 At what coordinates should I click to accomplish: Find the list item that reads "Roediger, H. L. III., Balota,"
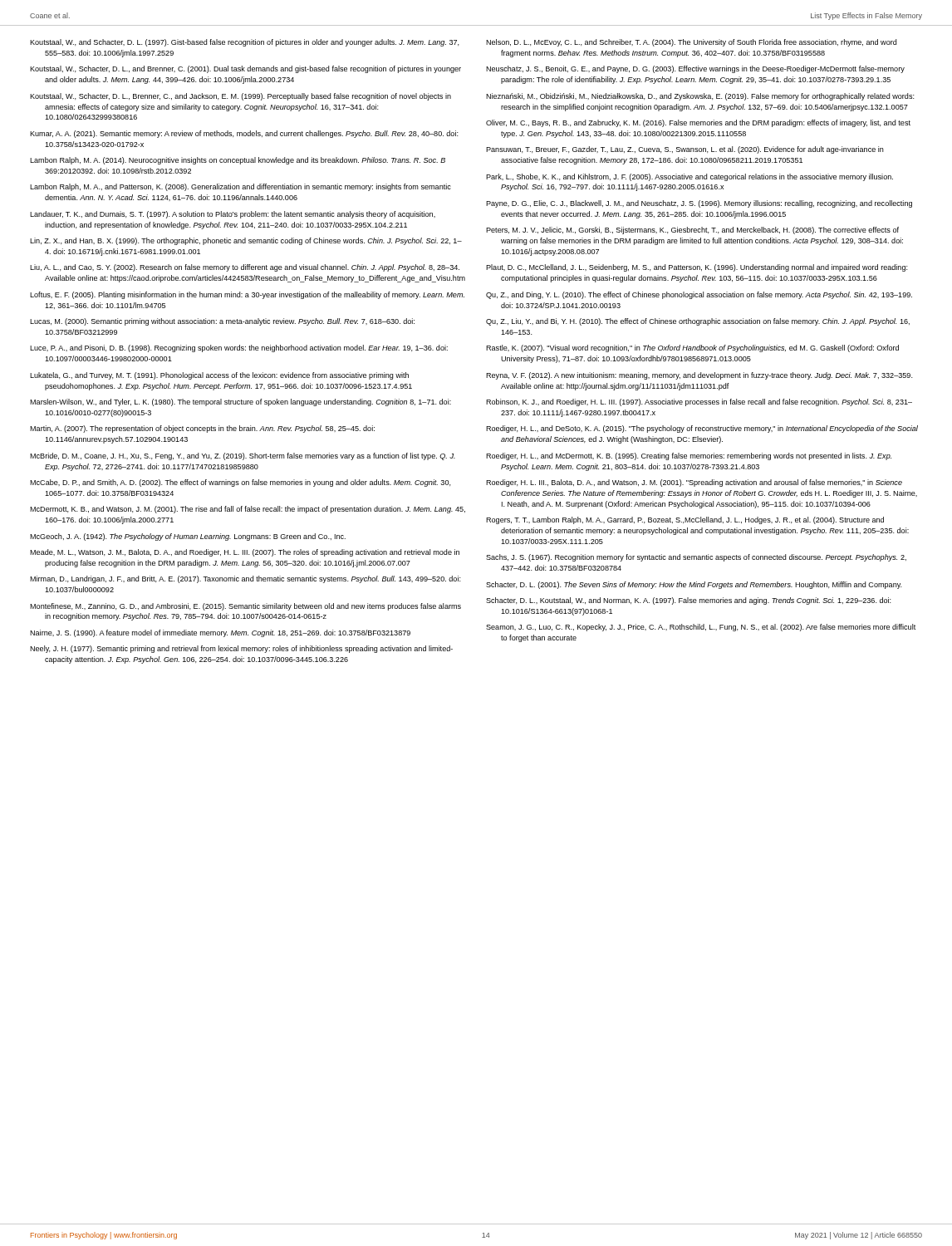(702, 493)
